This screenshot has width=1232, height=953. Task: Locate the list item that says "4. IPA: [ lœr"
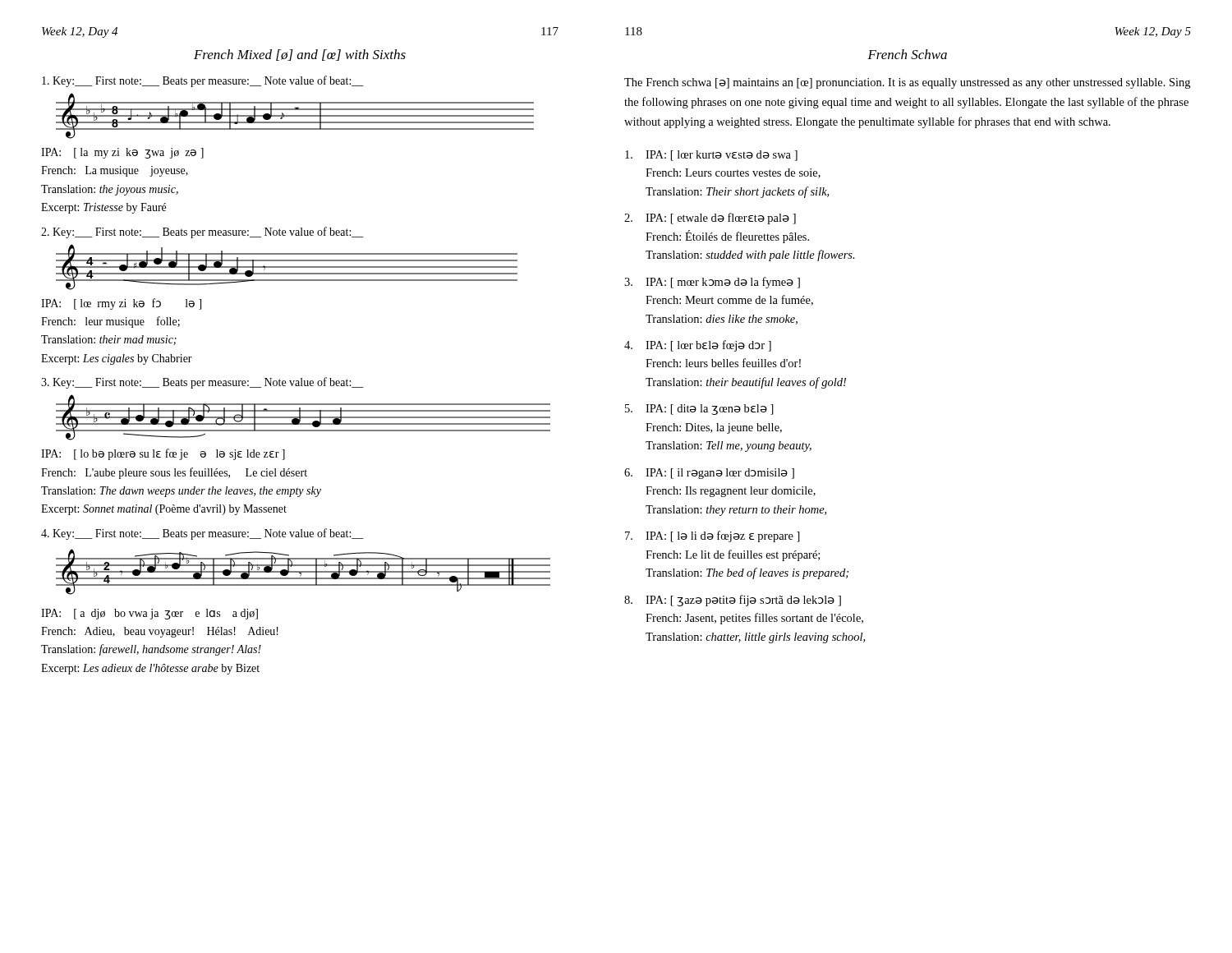click(x=735, y=364)
